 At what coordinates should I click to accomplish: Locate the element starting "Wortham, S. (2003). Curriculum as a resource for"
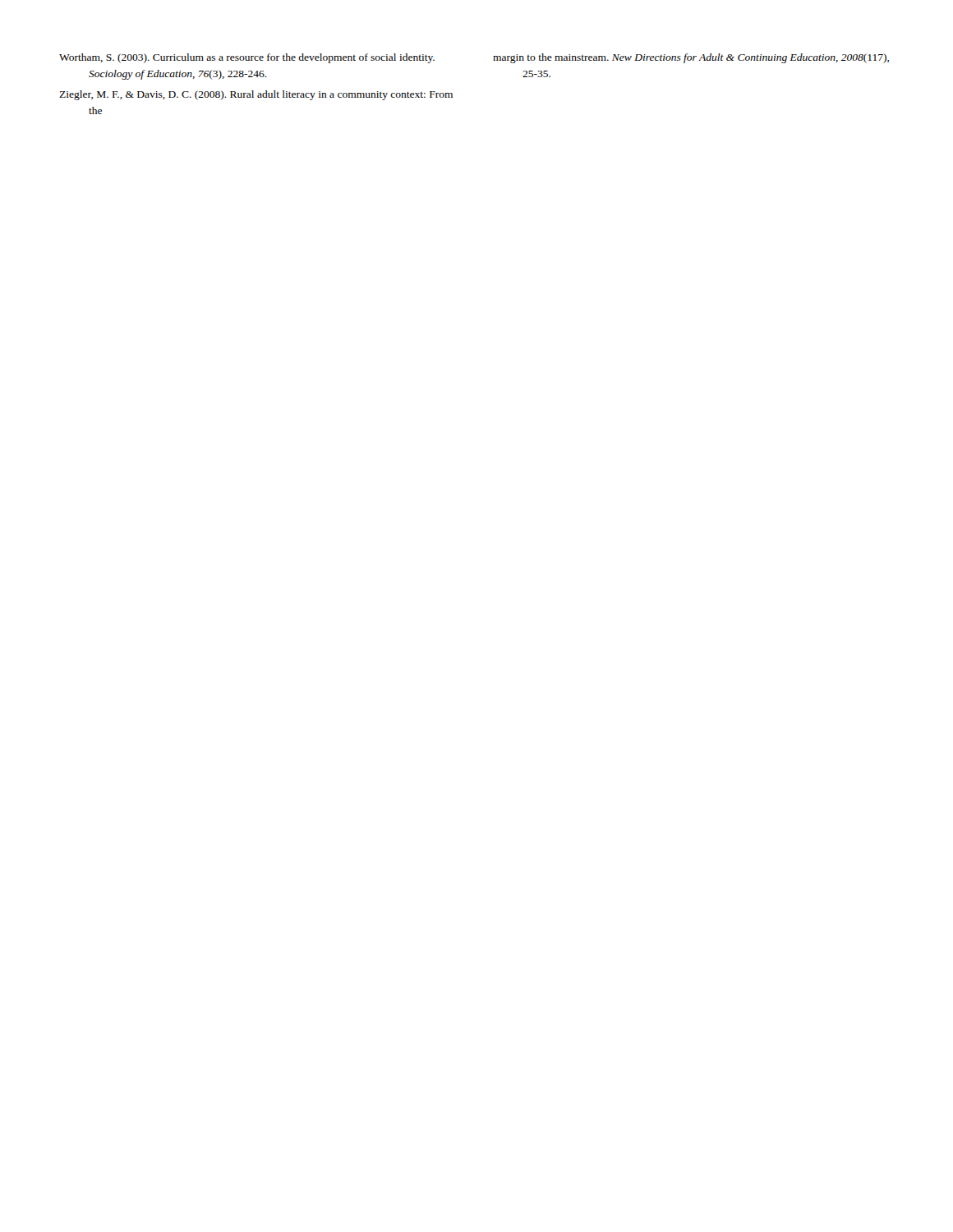click(x=247, y=65)
